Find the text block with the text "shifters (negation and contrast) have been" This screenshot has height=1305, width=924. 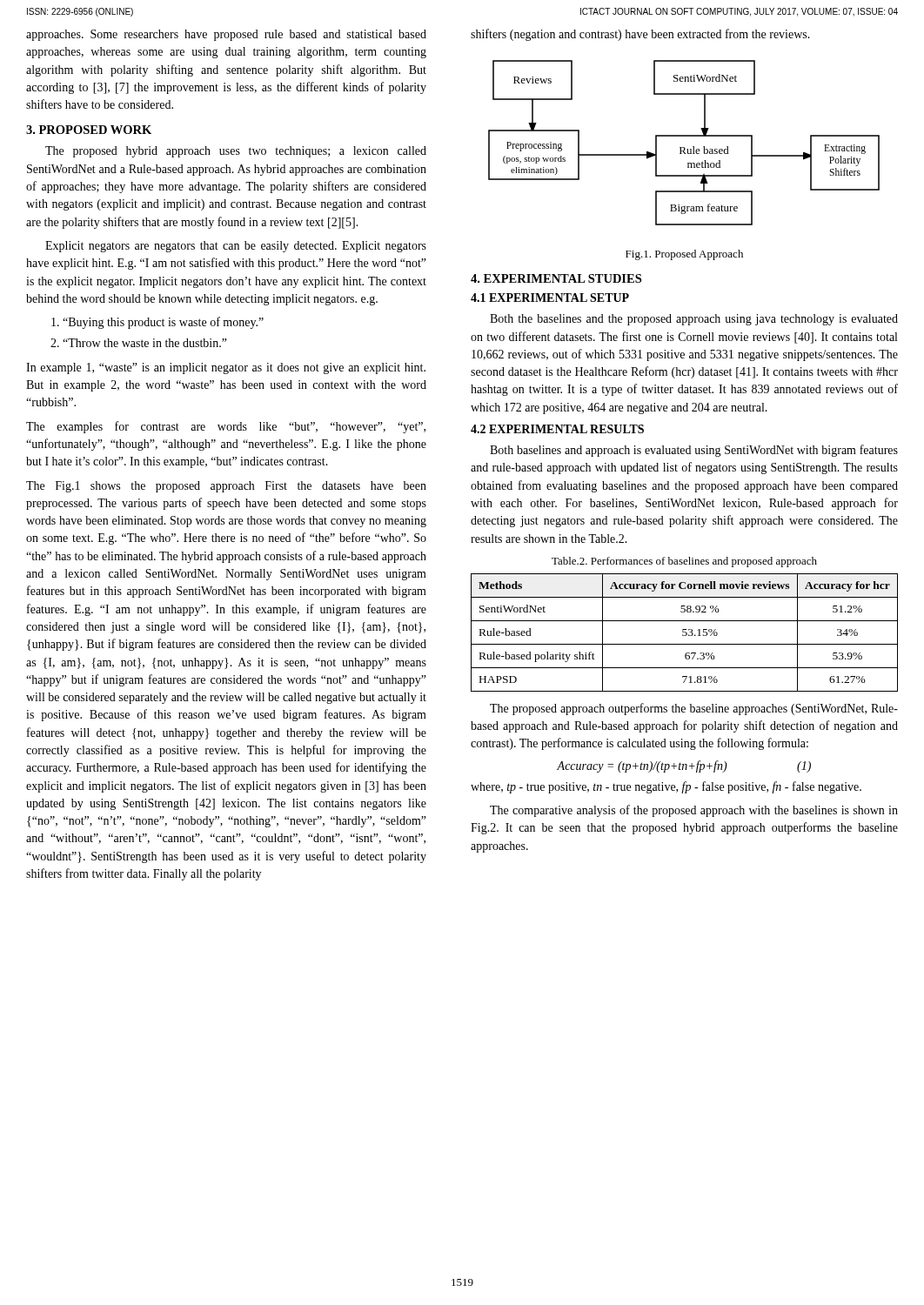click(x=684, y=35)
